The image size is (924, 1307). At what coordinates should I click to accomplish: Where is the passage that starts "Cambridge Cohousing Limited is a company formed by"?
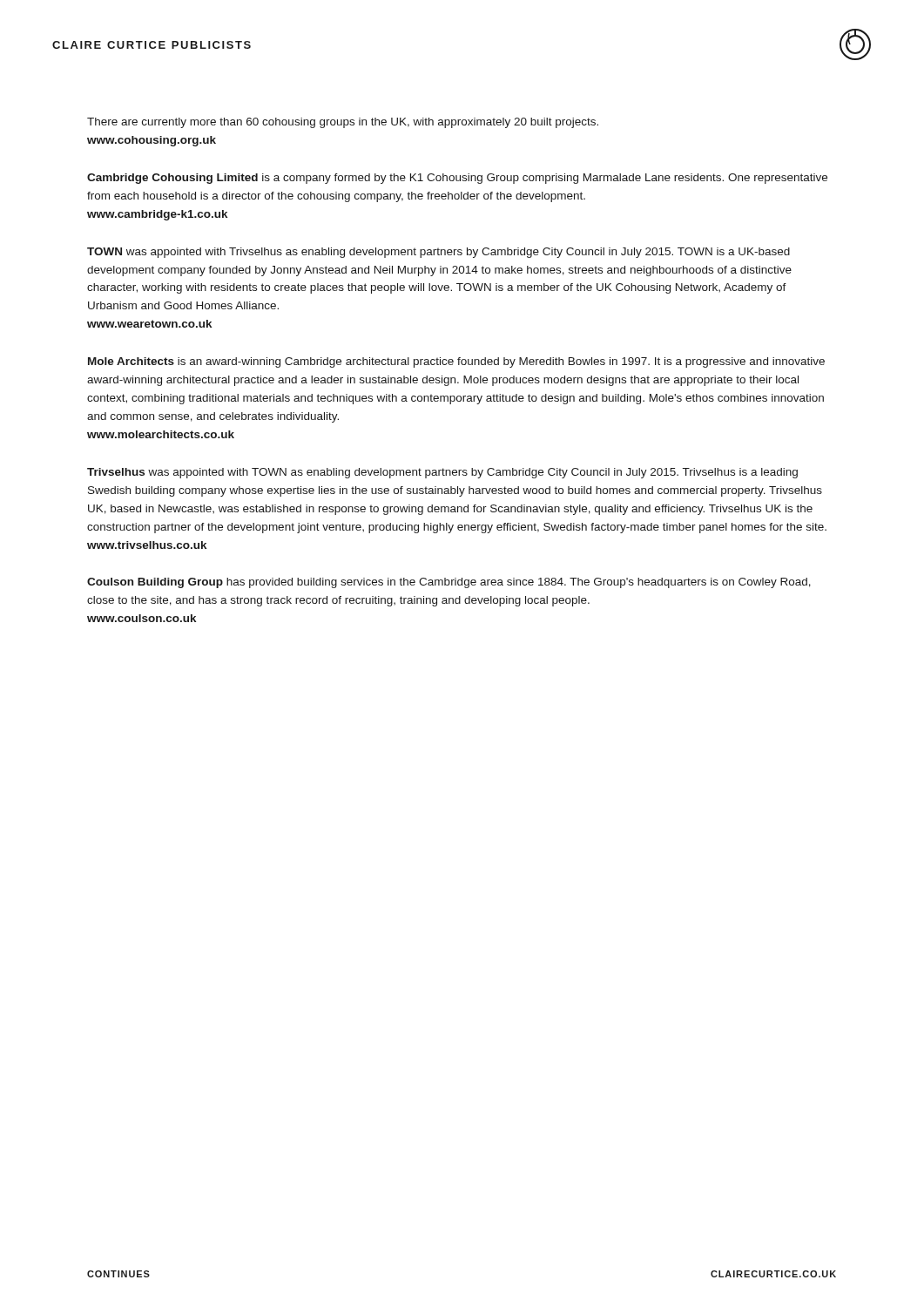458,195
